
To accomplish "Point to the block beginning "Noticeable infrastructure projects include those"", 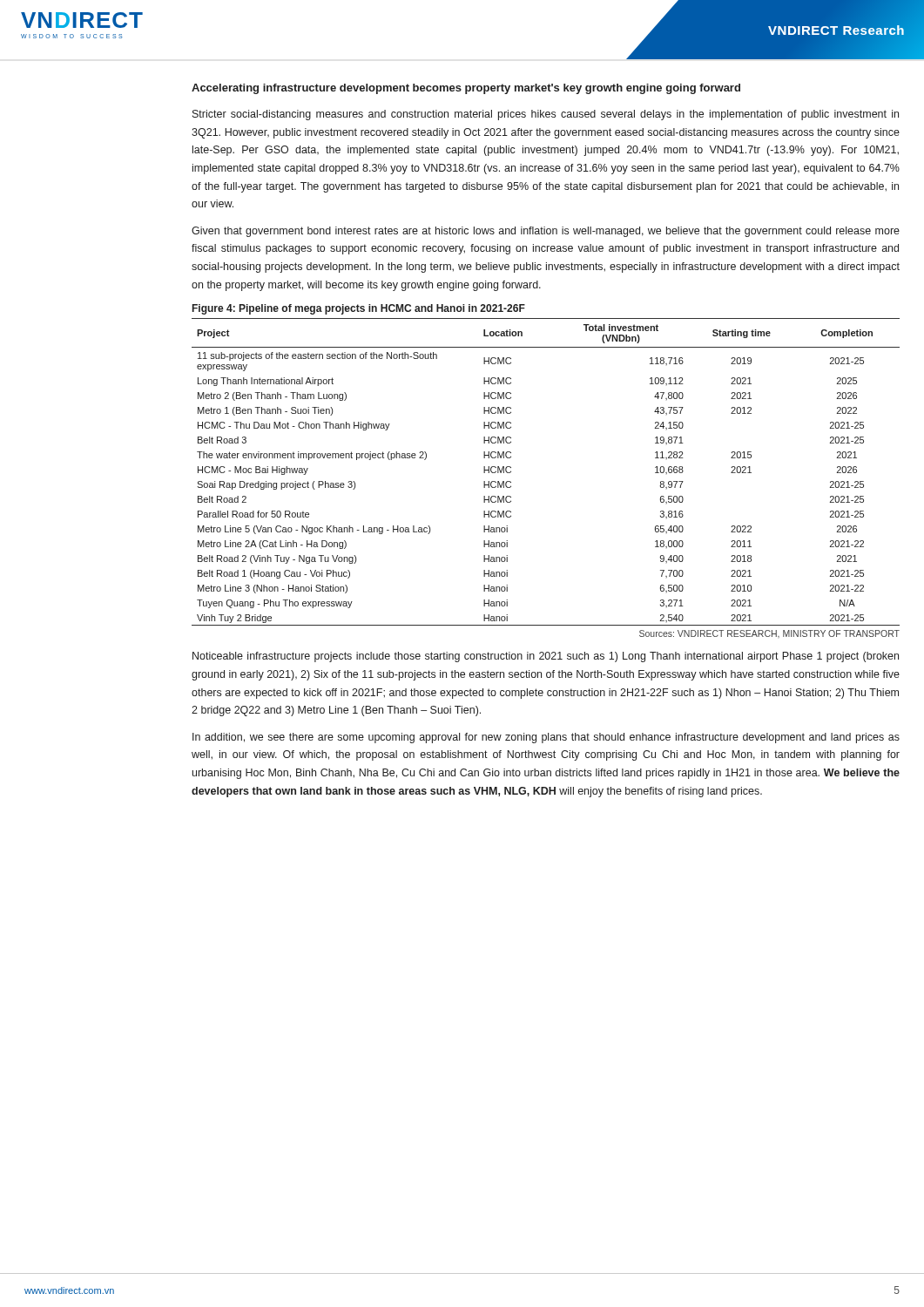I will (x=546, y=683).
